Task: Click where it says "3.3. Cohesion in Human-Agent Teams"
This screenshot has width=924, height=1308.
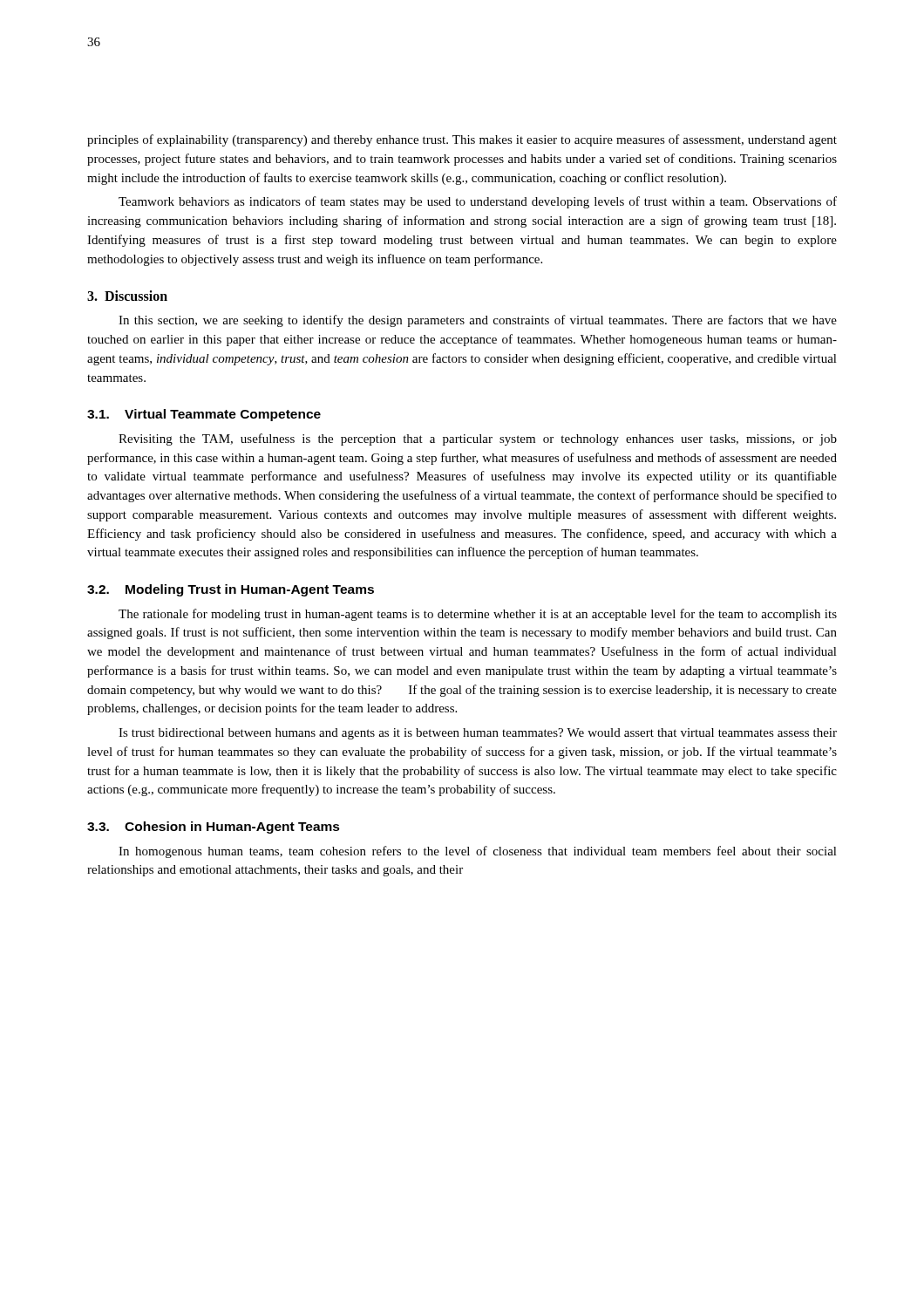Action: (214, 826)
